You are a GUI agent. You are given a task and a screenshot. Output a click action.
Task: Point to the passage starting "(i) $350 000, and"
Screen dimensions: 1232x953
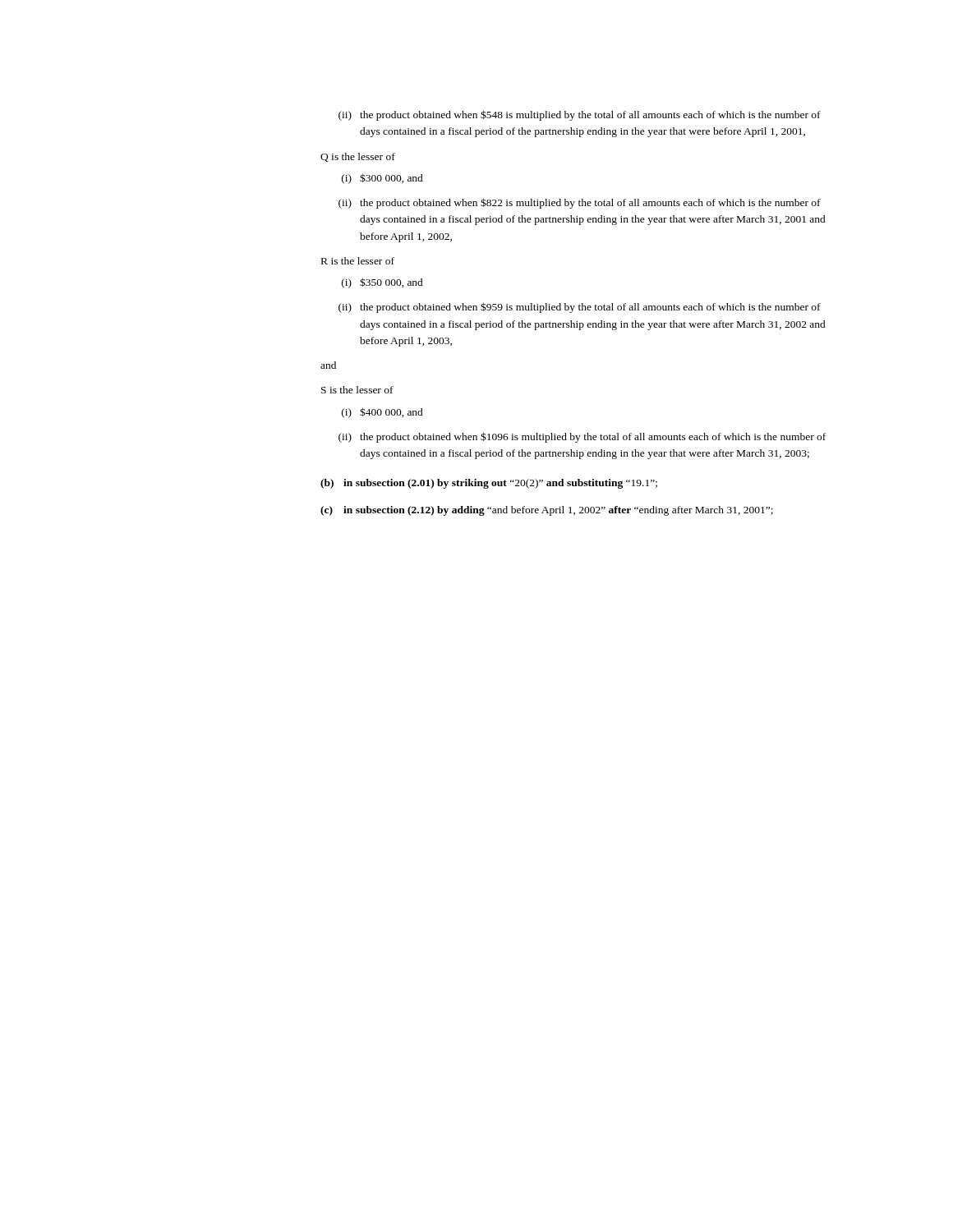tap(382, 283)
